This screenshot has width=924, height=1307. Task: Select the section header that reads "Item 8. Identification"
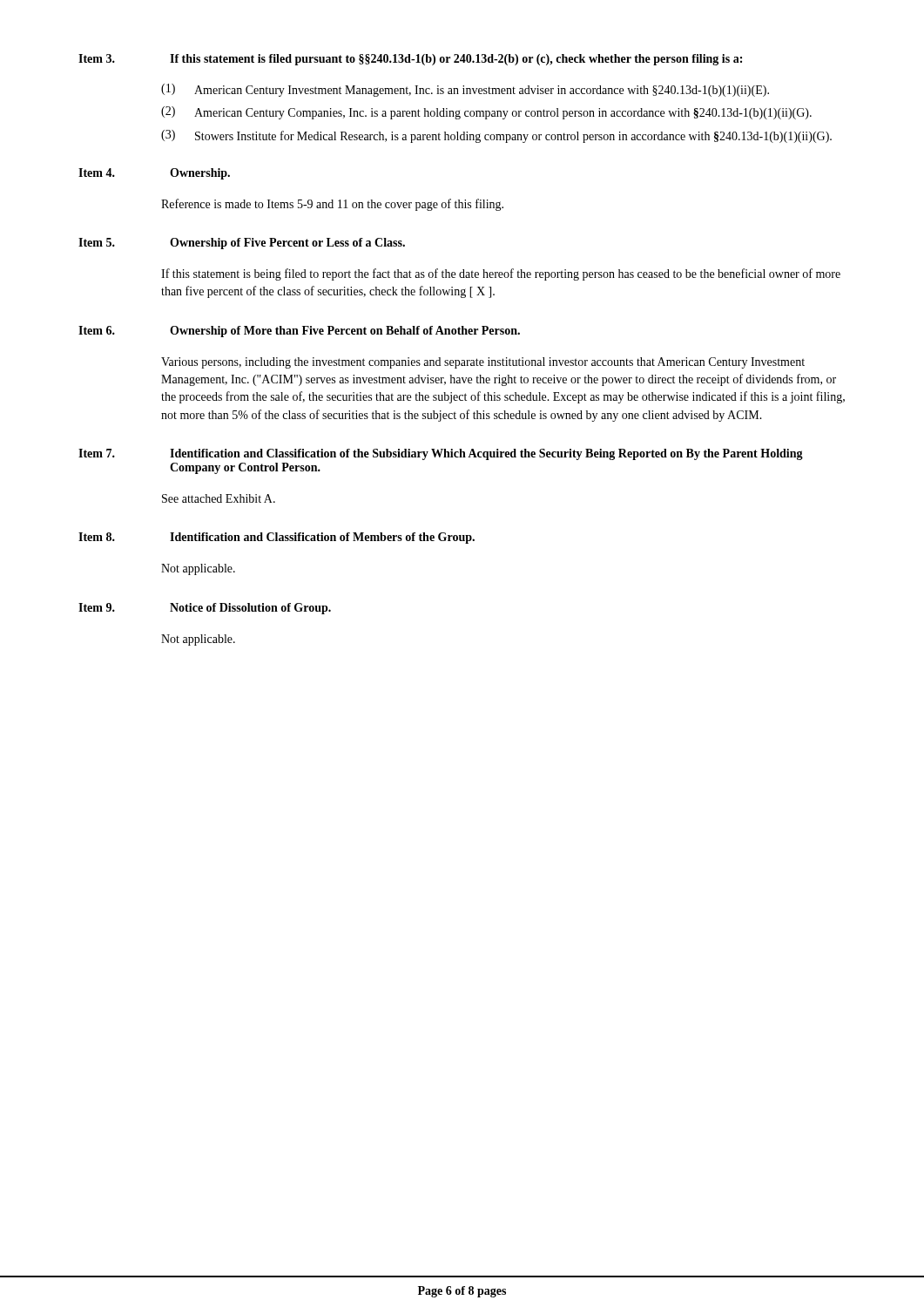coord(462,538)
